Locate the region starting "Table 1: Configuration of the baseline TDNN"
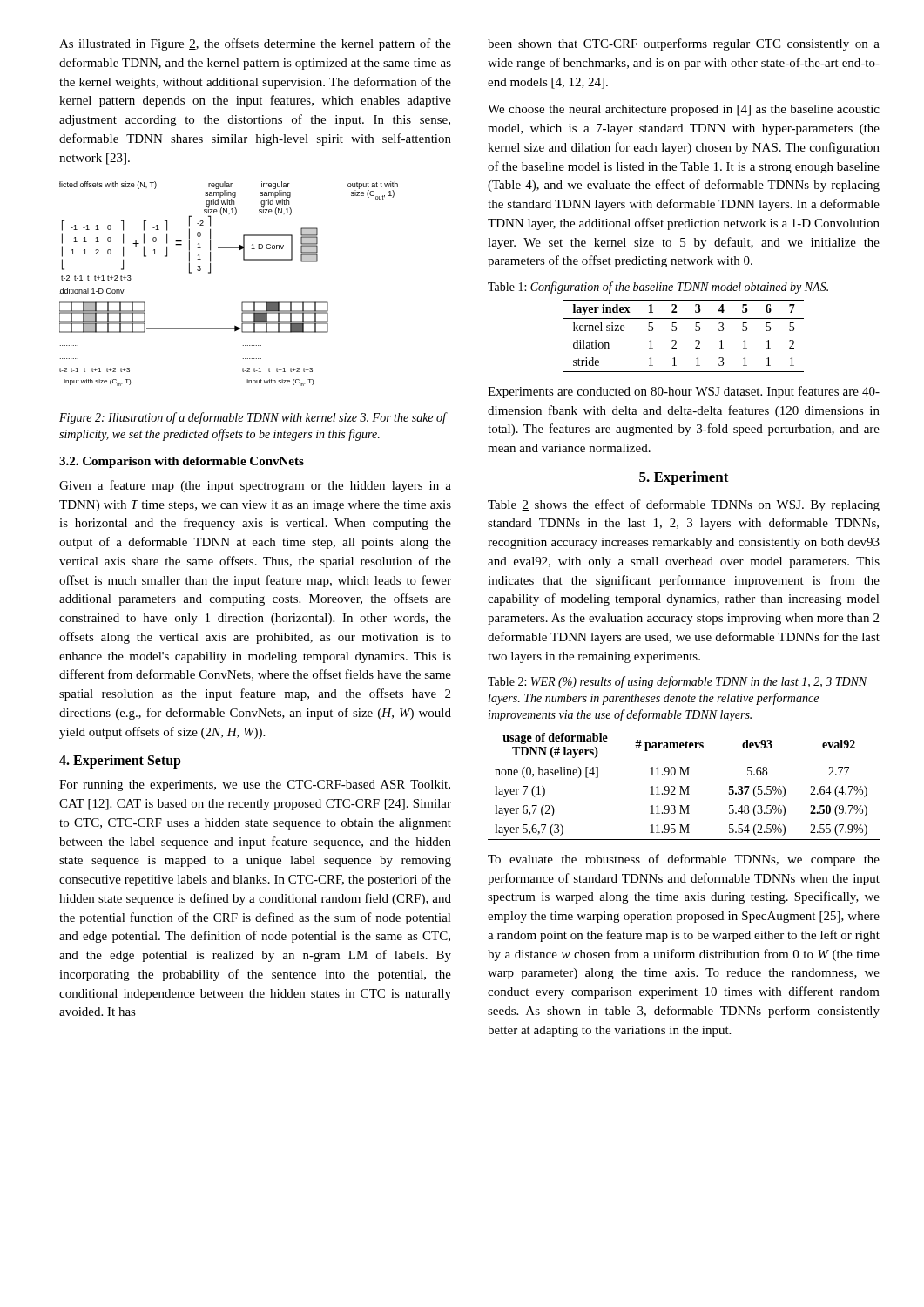 tap(684, 288)
